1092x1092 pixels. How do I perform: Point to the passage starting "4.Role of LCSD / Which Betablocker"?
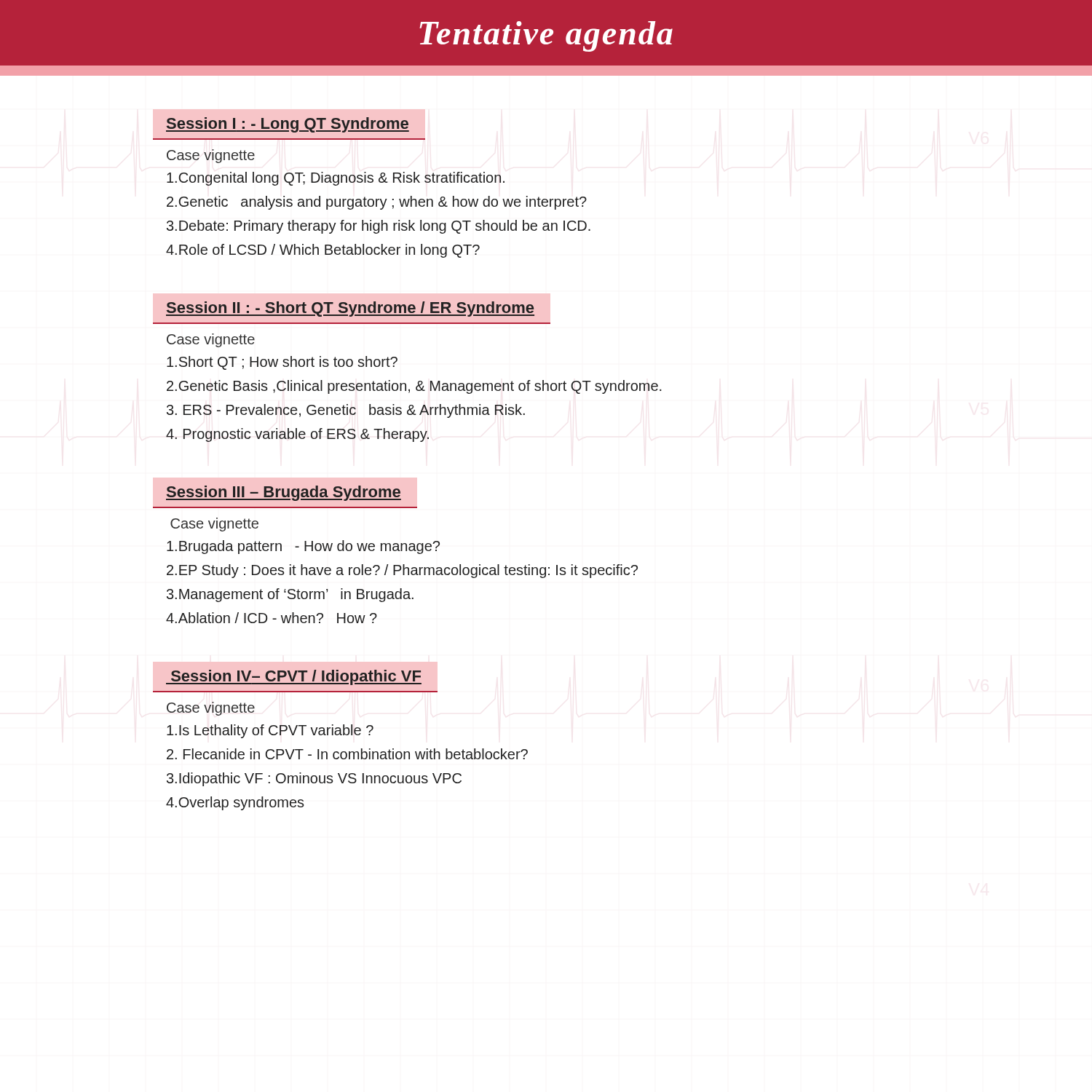click(323, 250)
